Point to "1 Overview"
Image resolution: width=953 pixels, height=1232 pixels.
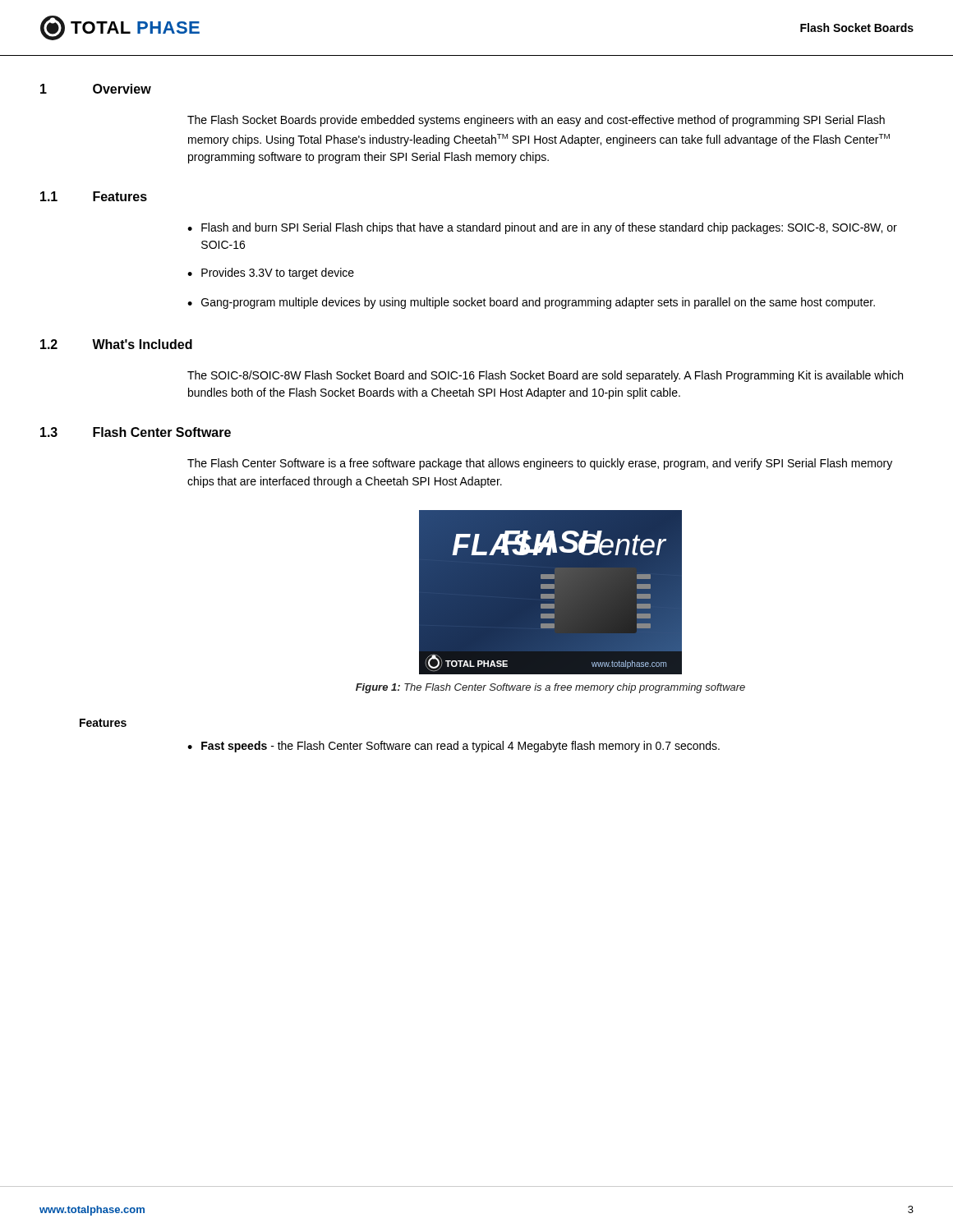95,90
